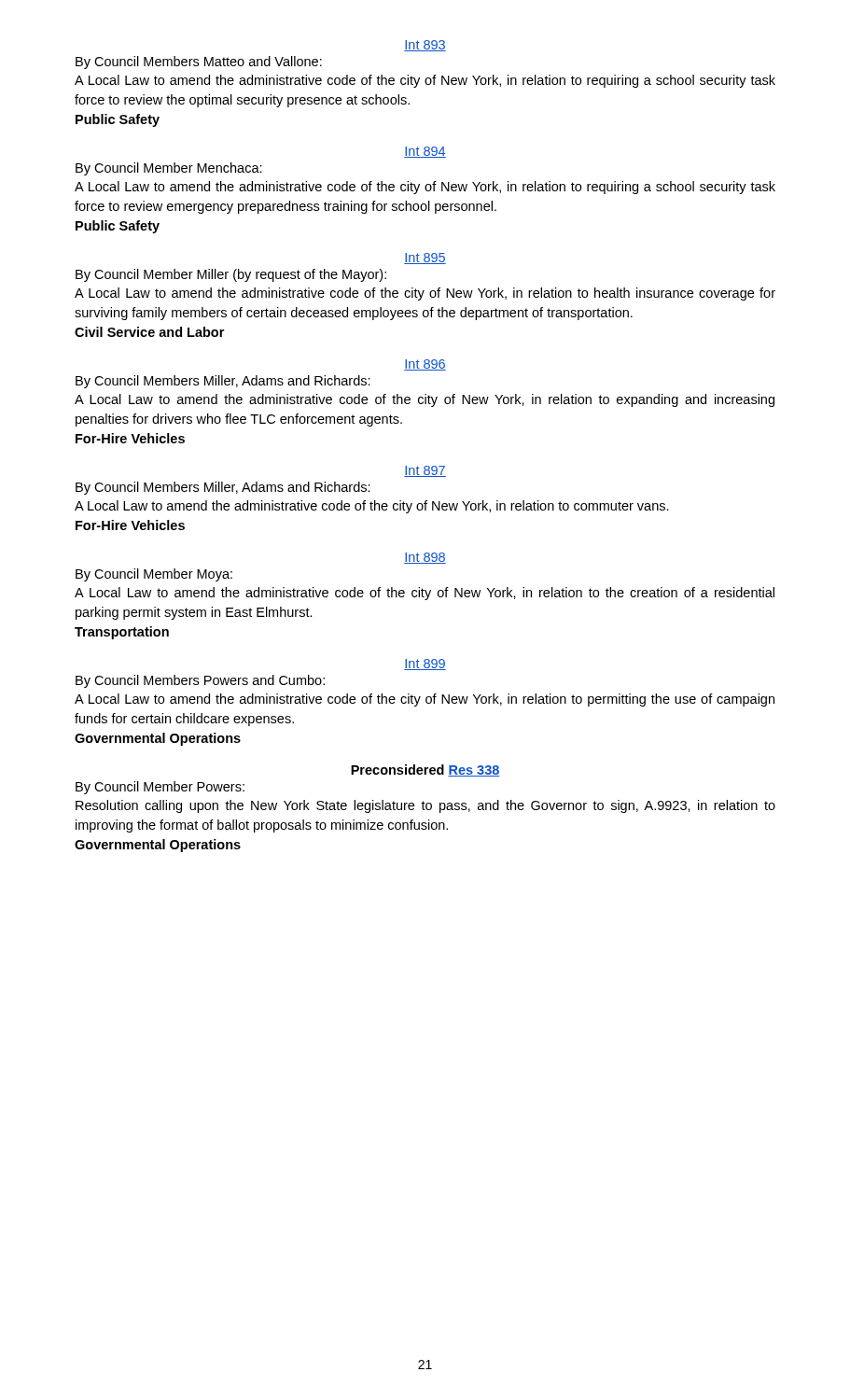850x1400 pixels.
Task: Find the element starting "By Council Member Menchaca:"
Action: [169, 168]
